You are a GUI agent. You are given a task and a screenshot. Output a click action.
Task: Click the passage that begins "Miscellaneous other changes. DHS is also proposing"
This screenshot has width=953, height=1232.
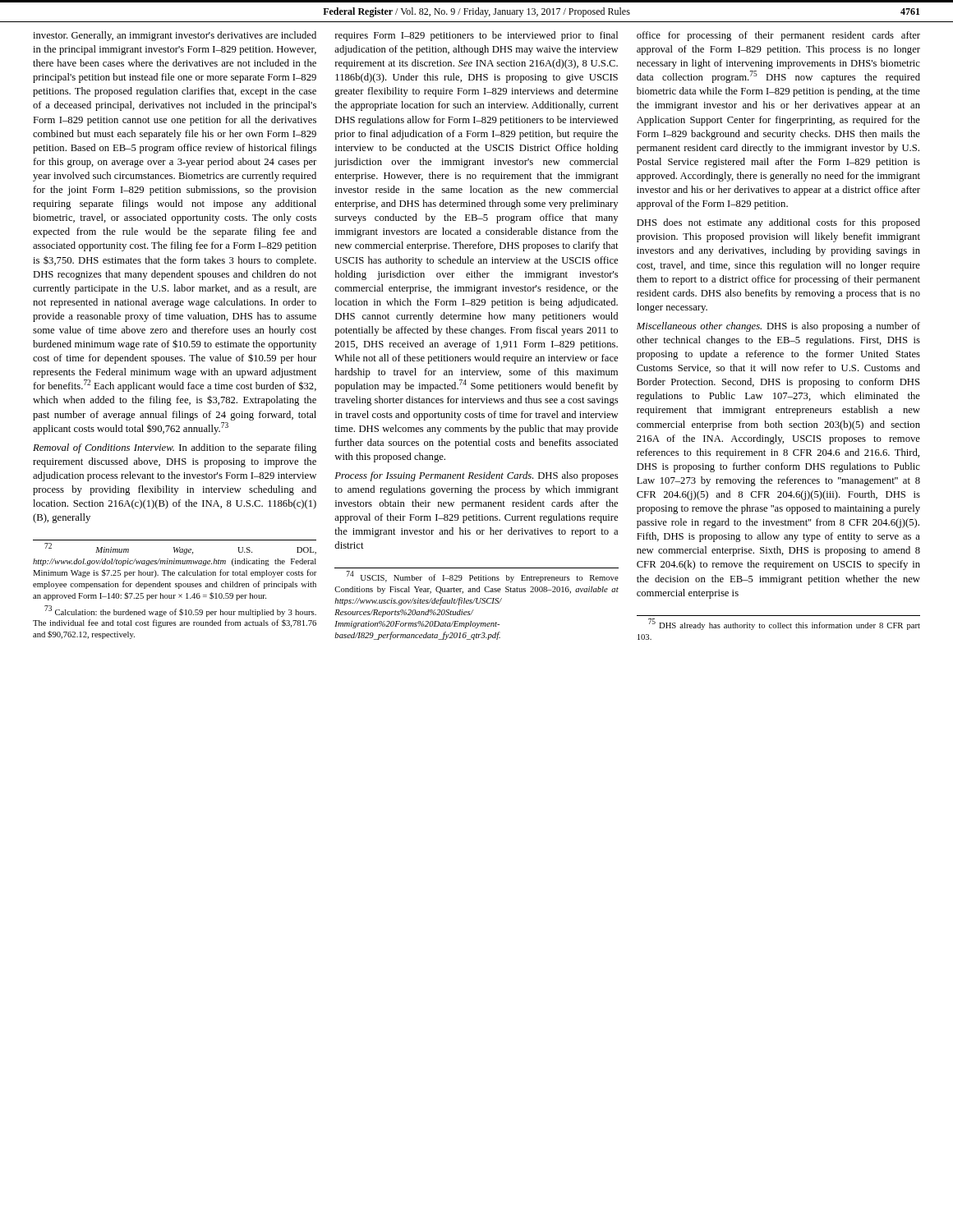[778, 460]
